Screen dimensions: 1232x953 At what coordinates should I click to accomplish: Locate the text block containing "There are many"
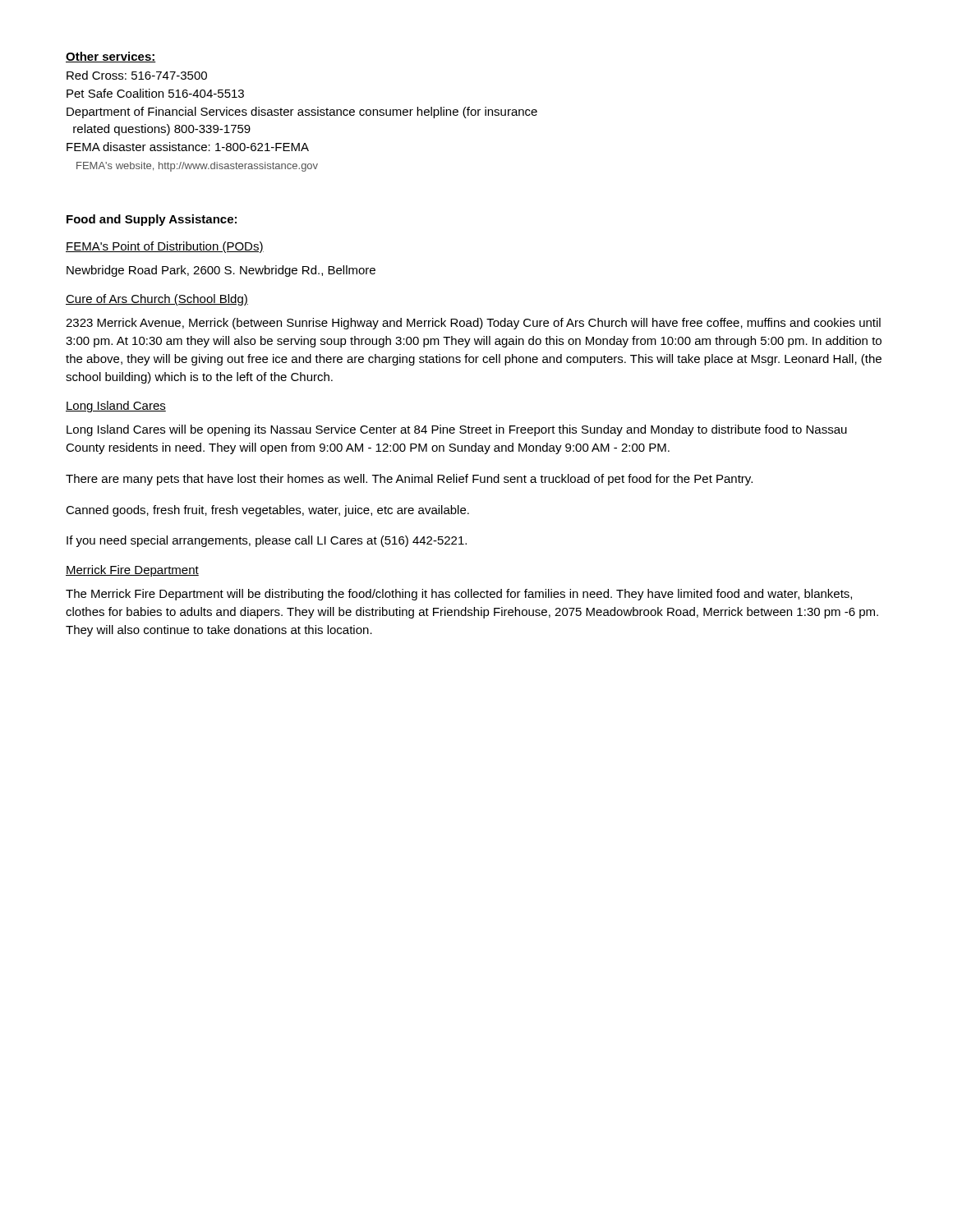[x=410, y=478]
